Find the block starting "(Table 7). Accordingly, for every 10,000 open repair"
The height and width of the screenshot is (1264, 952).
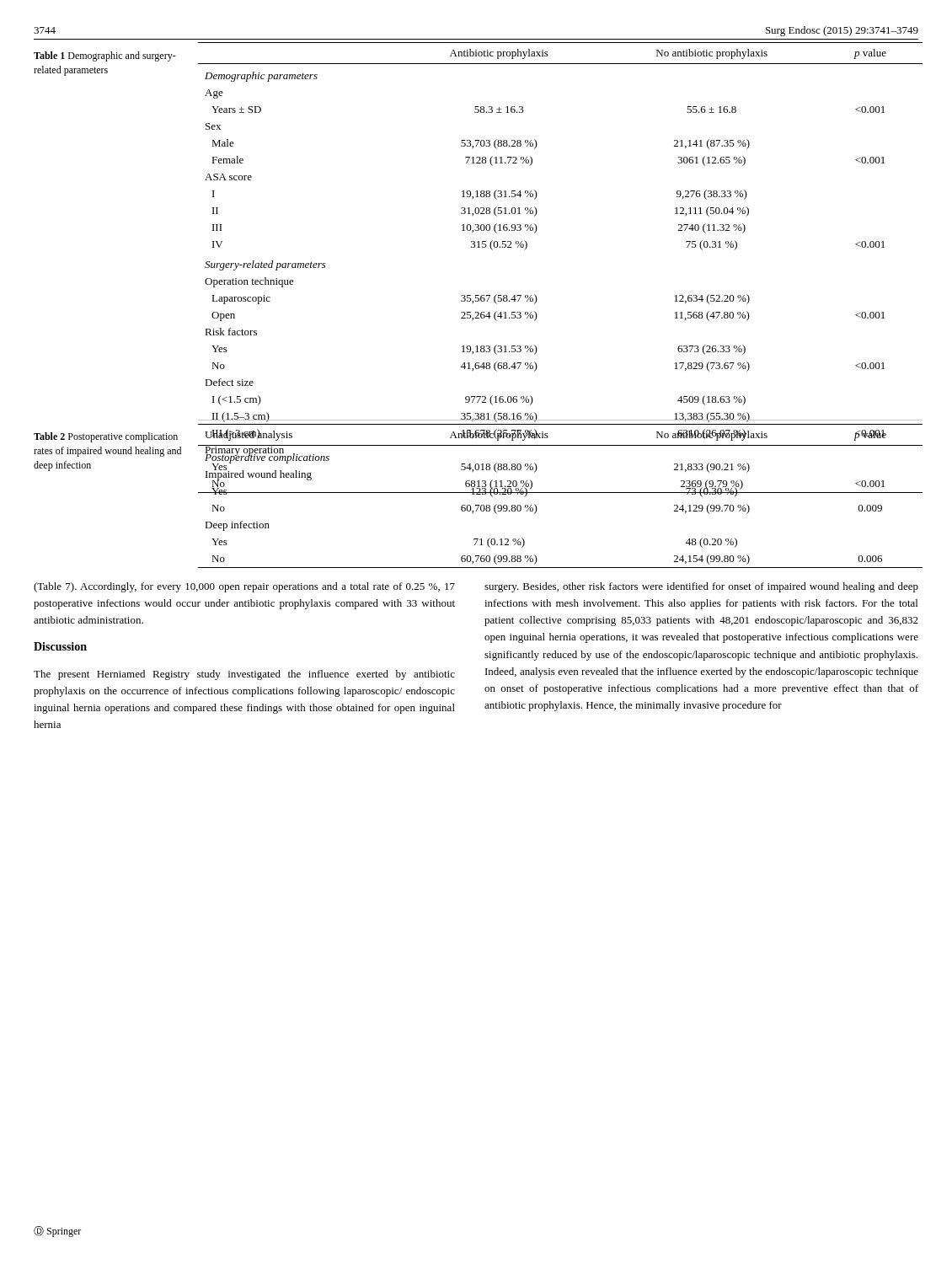(x=244, y=603)
